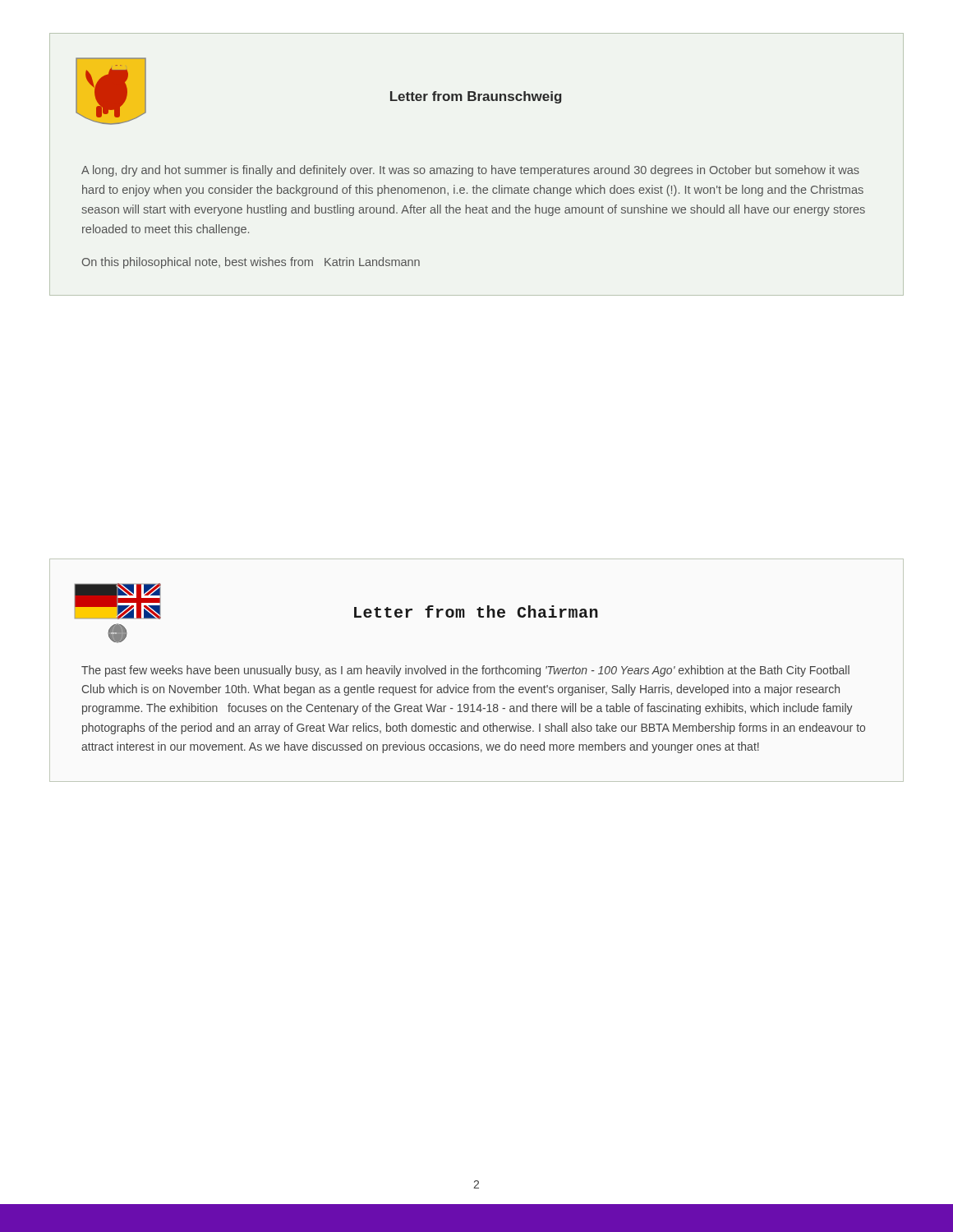Screen dimensions: 1232x953
Task: Find the section header on this page that starts "Letter from the"
Action: 476,613
